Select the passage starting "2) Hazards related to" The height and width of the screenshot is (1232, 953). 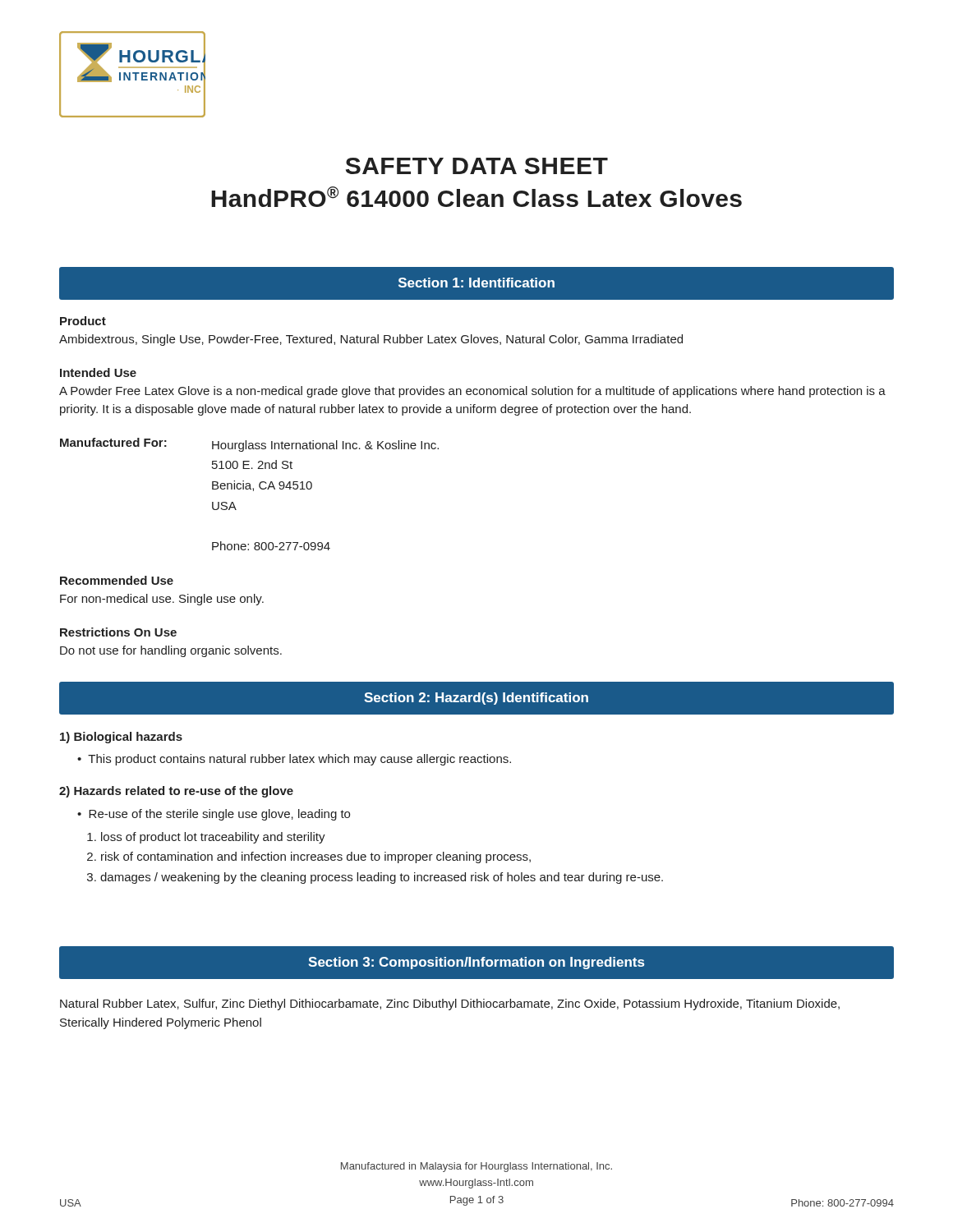click(x=176, y=792)
